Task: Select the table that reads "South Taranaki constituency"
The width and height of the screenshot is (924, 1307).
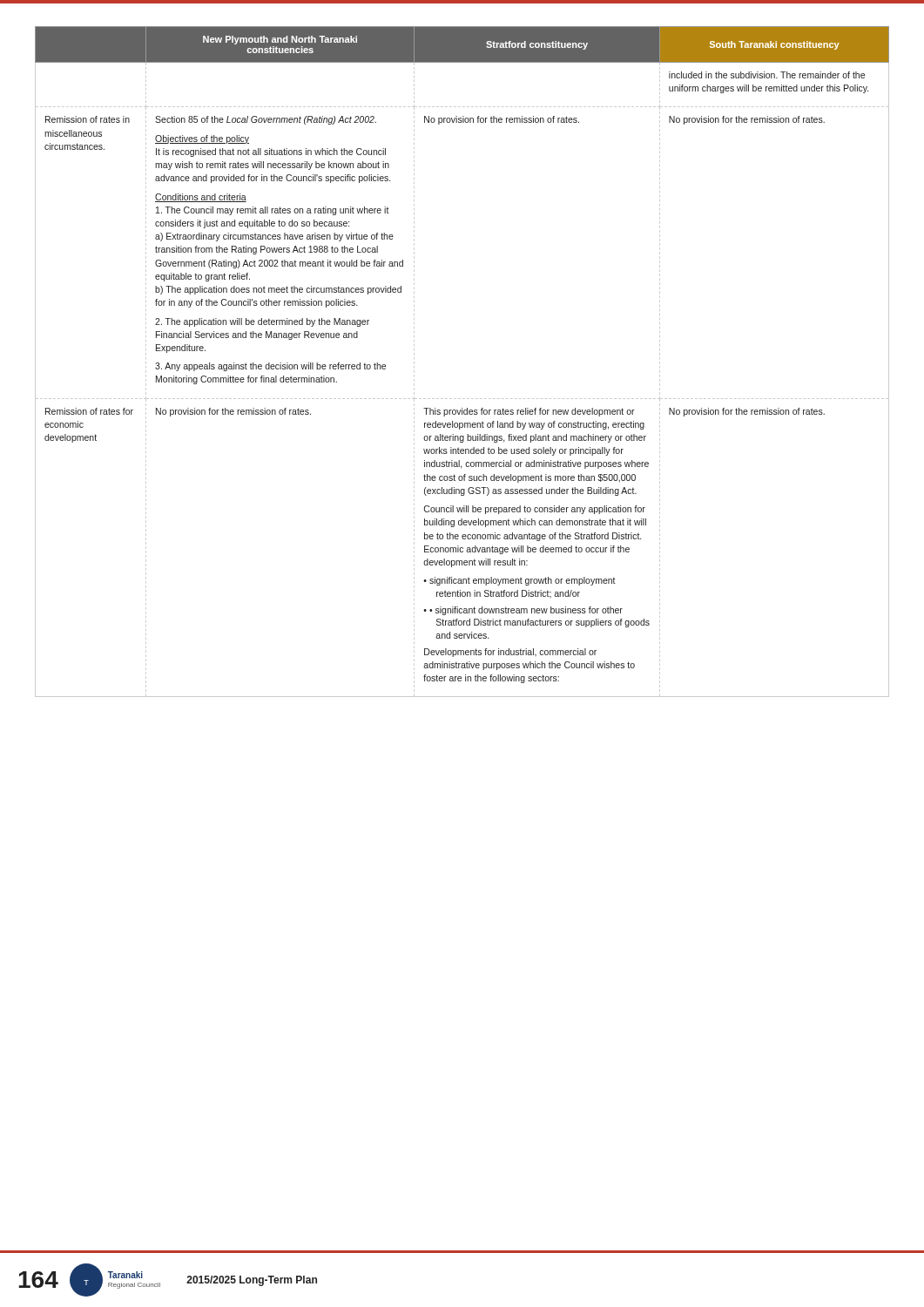Action: click(x=462, y=362)
